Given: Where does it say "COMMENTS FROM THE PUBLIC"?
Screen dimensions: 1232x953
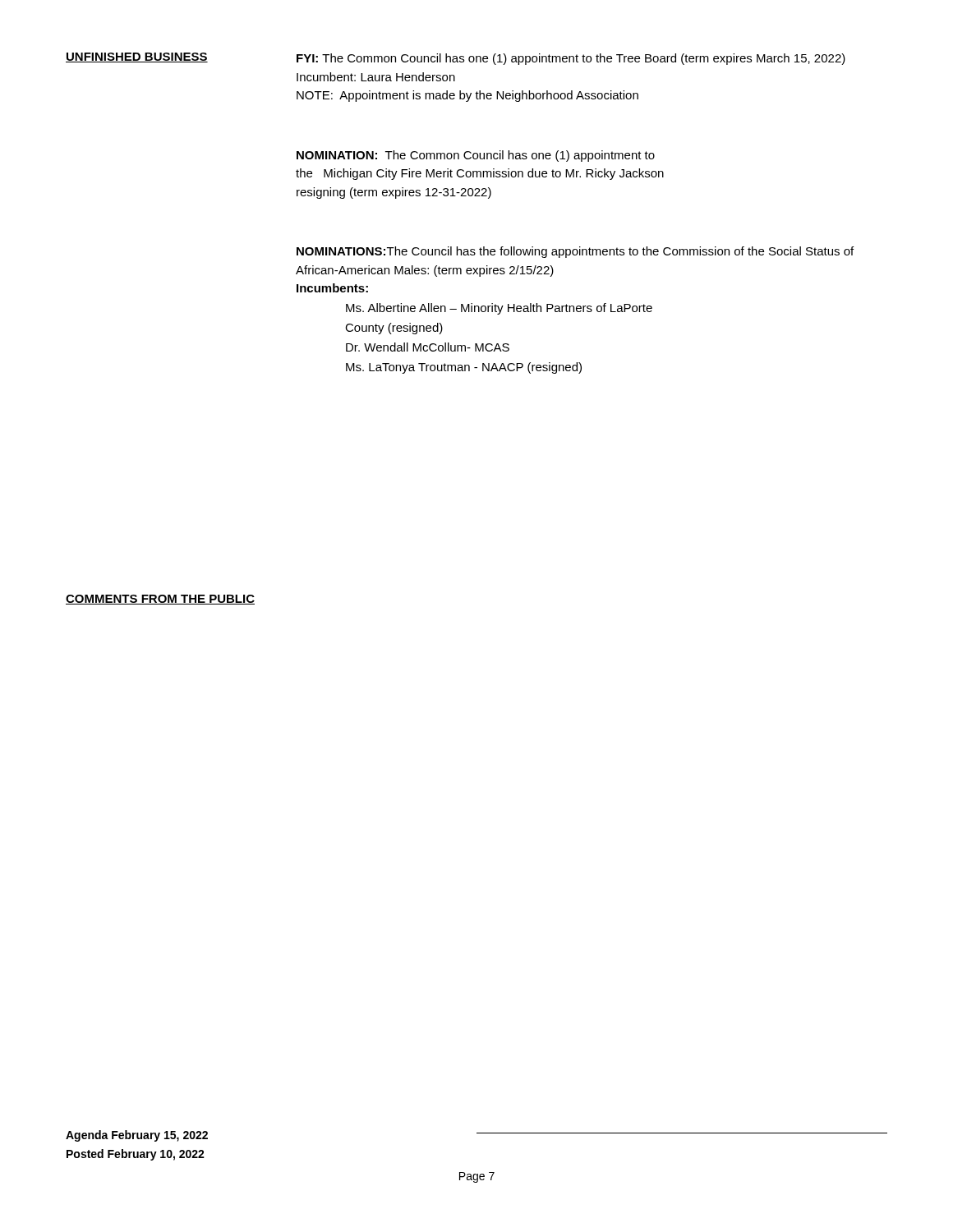Looking at the screenshot, I should pos(160,598).
